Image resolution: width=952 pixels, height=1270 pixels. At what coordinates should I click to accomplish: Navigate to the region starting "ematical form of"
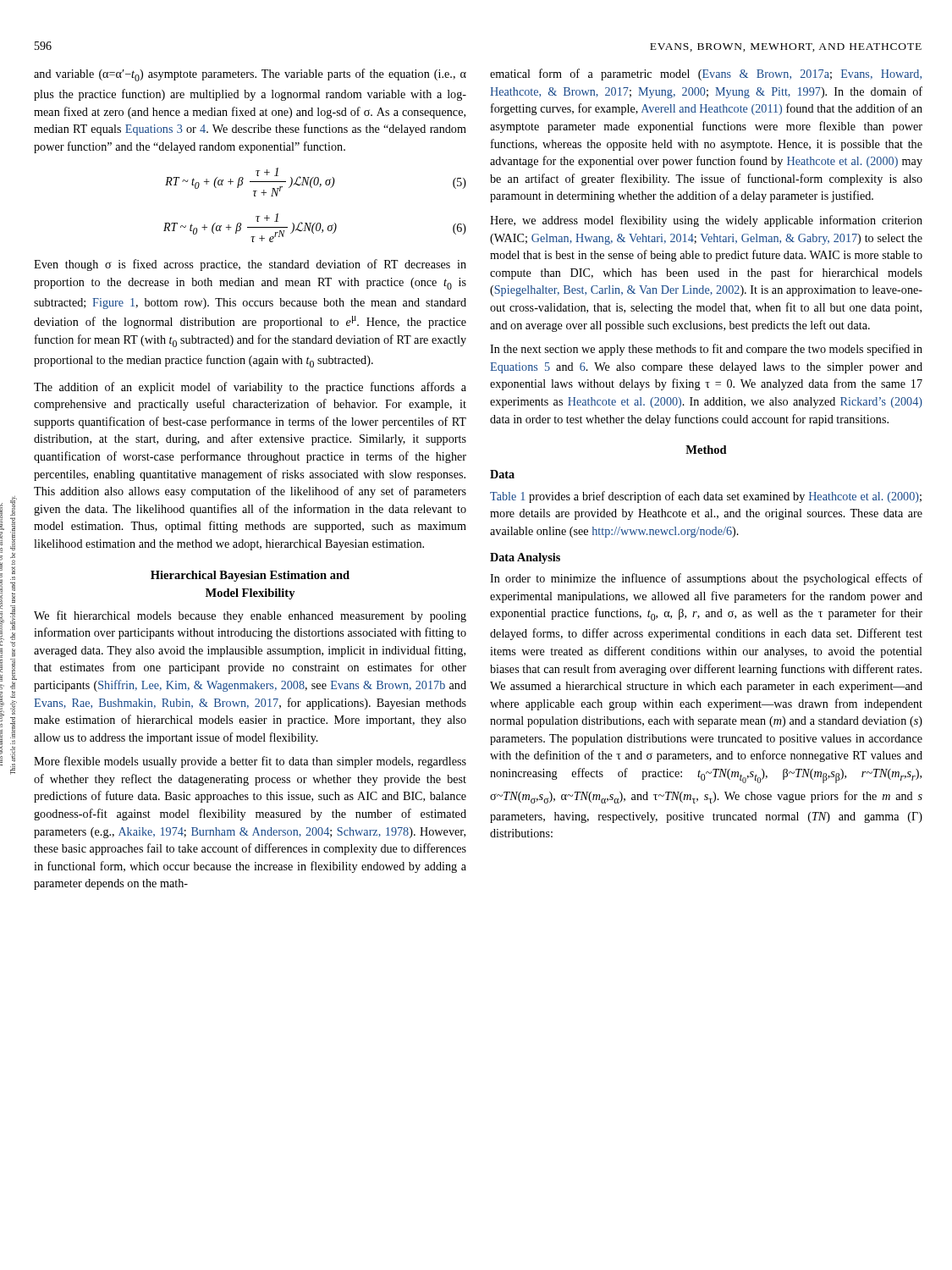coord(706,135)
